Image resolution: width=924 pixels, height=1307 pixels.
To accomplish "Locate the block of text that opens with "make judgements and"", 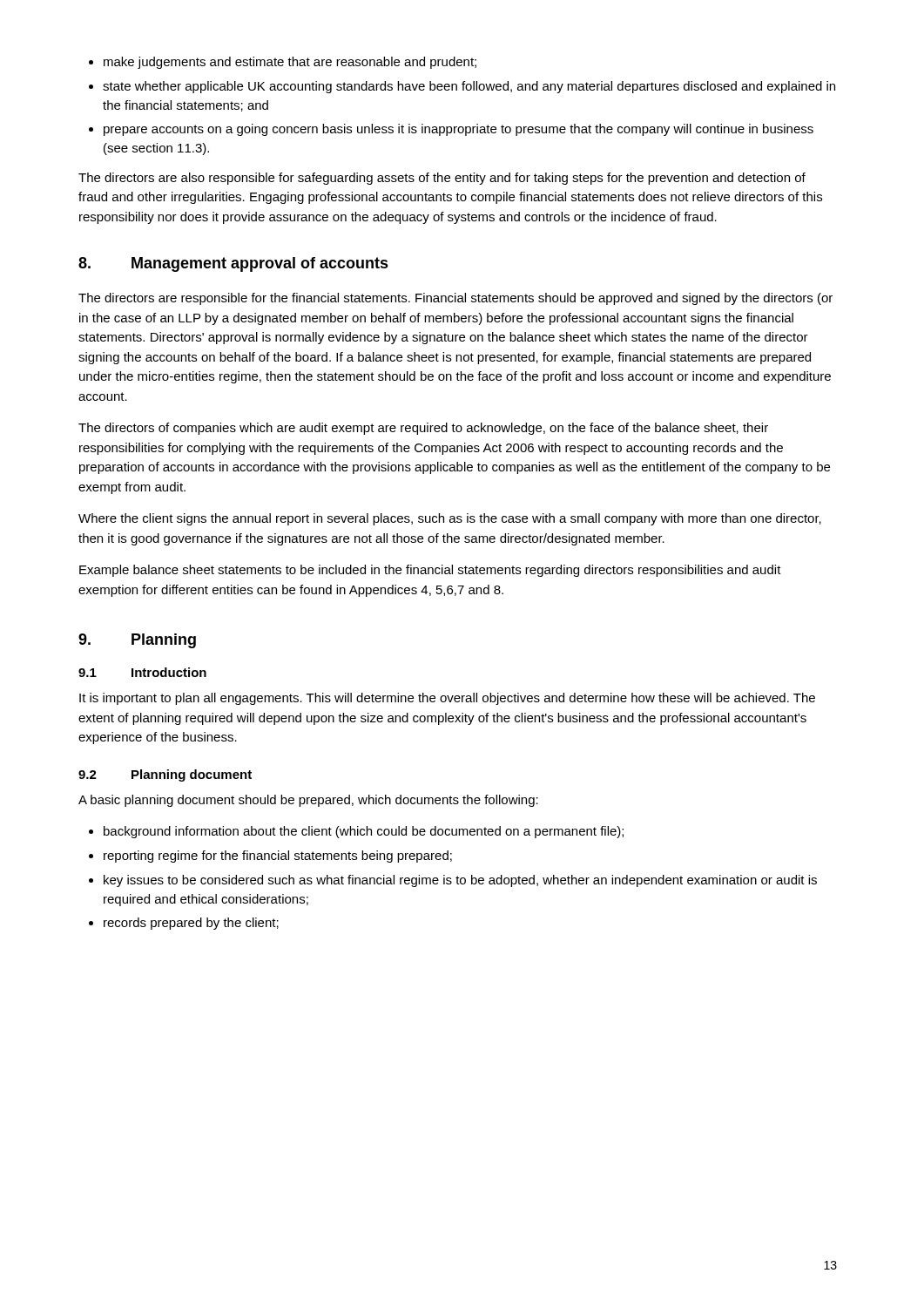I will point(283,63).
